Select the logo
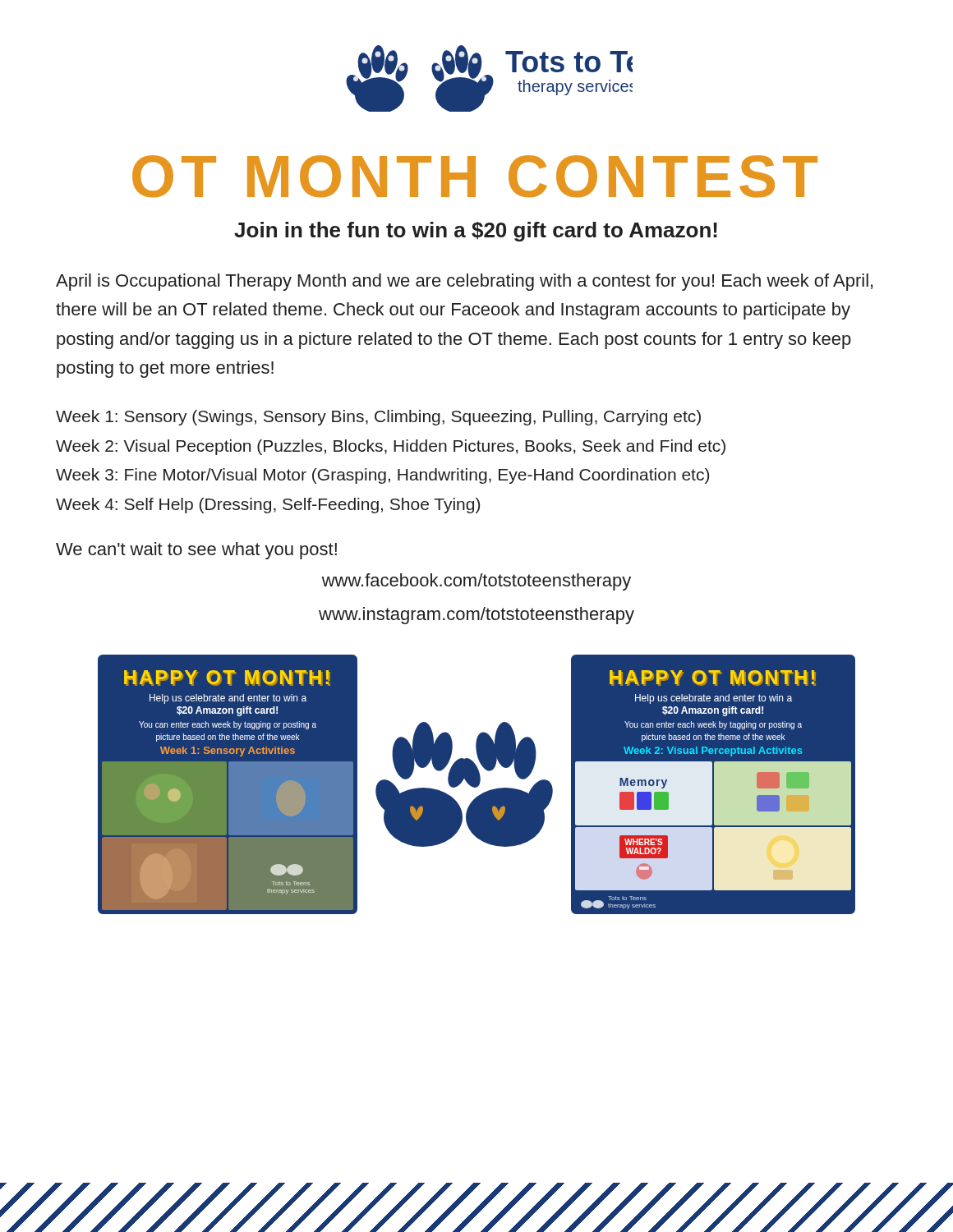Image resolution: width=953 pixels, height=1232 pixels. (x=476, y=61)
